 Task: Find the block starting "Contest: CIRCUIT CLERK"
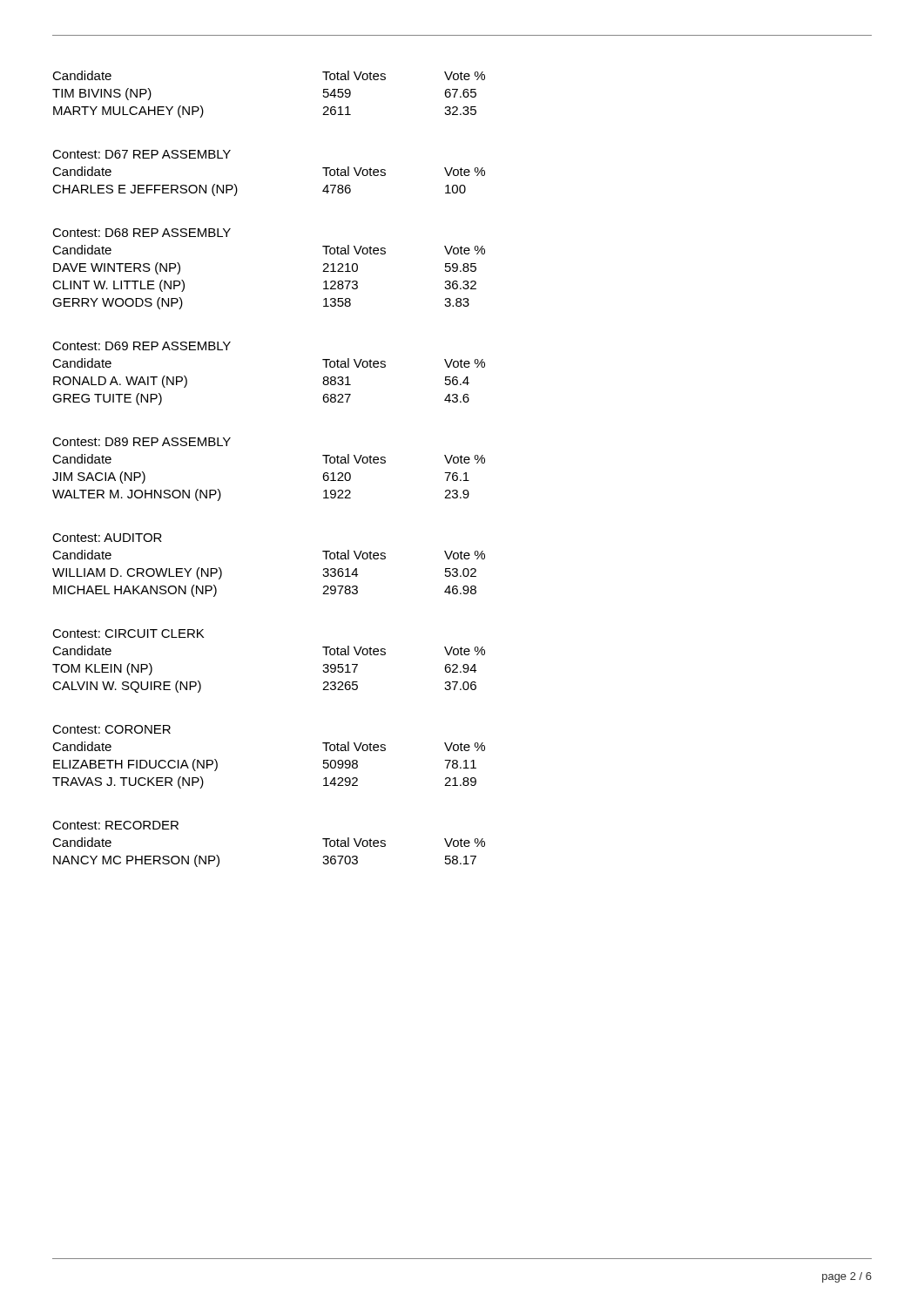tap(357, 660)
